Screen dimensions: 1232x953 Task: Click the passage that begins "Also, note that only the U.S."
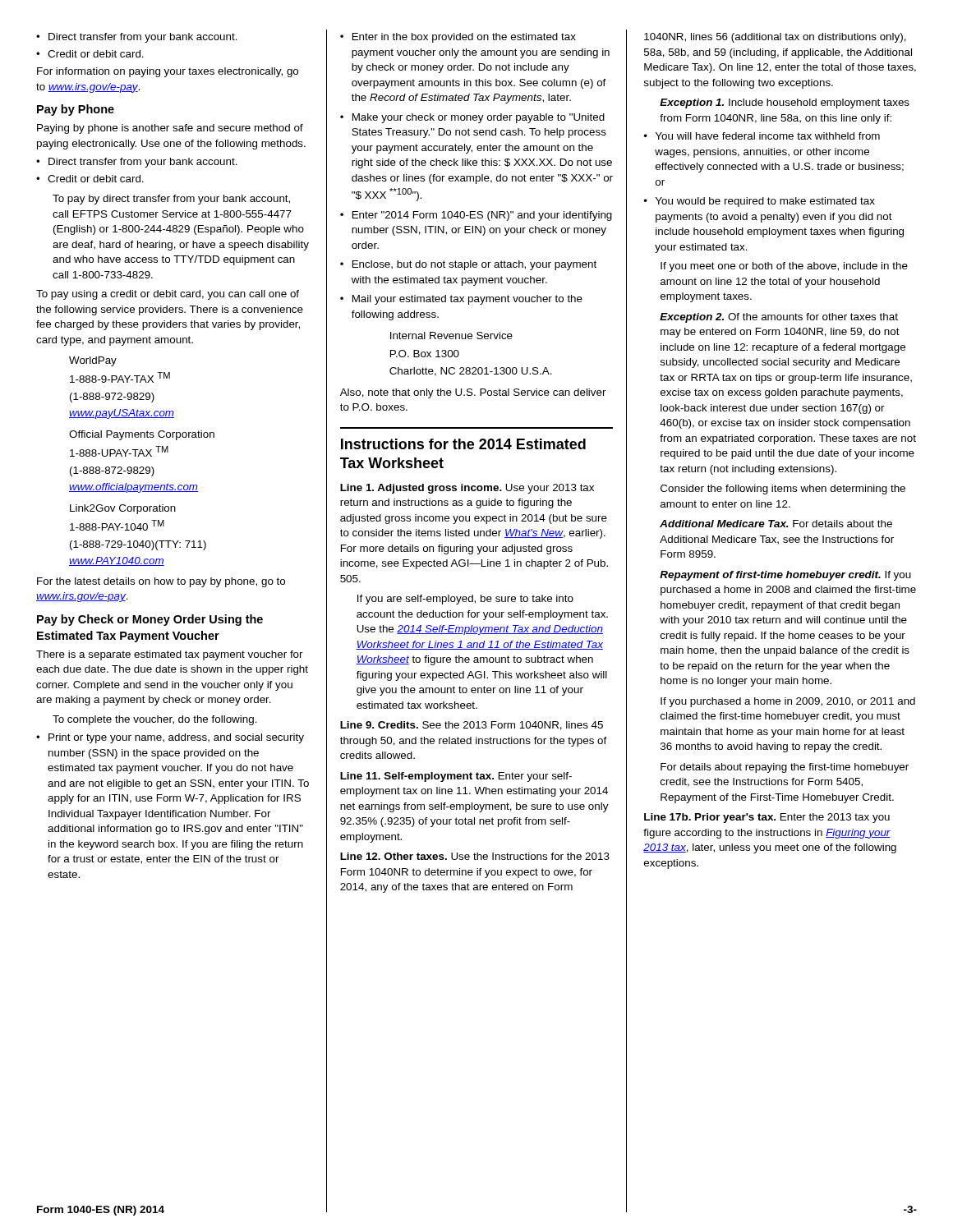(473, 400)
